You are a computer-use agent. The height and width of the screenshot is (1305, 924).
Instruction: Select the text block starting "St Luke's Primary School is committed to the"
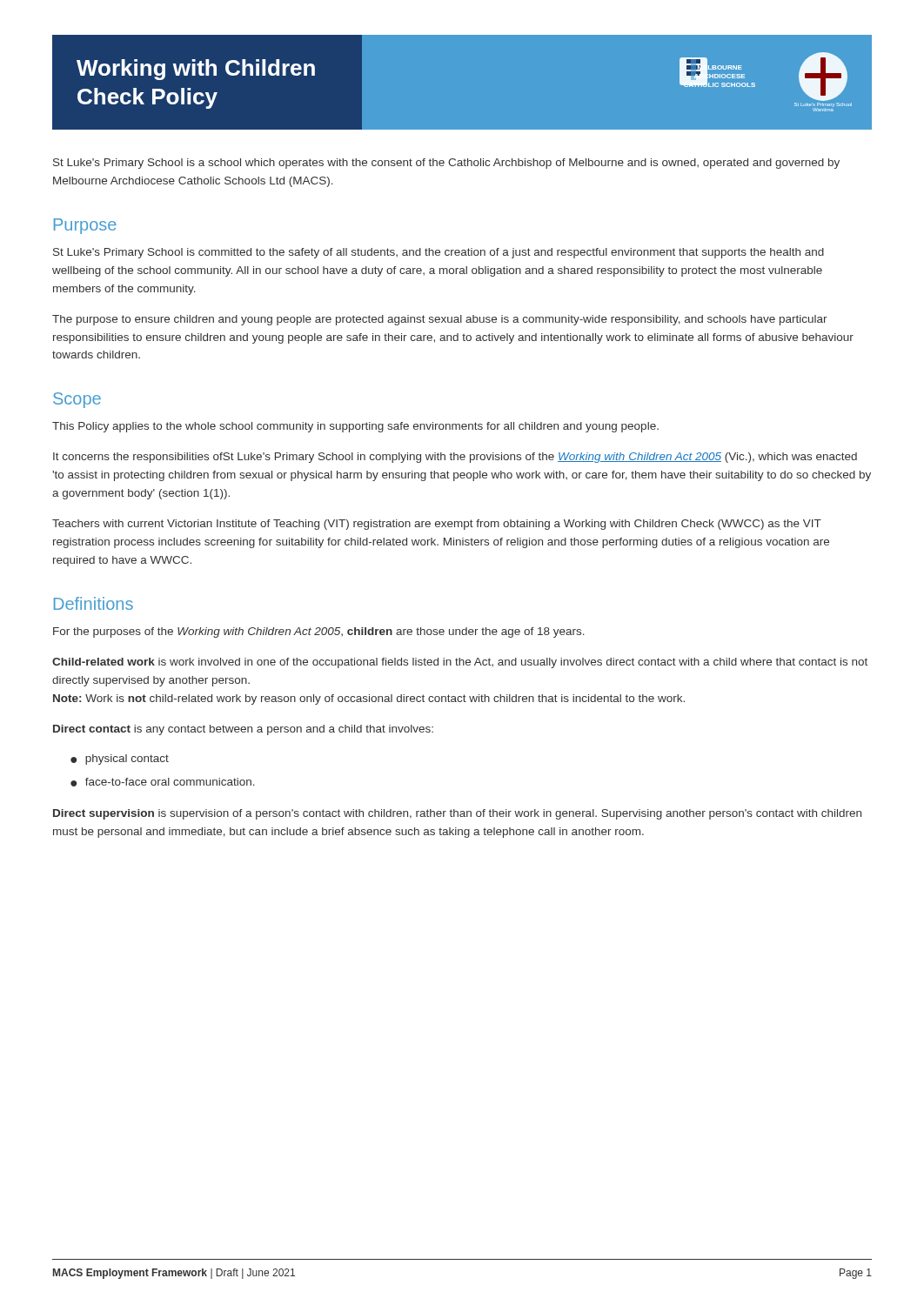[438, 270]
